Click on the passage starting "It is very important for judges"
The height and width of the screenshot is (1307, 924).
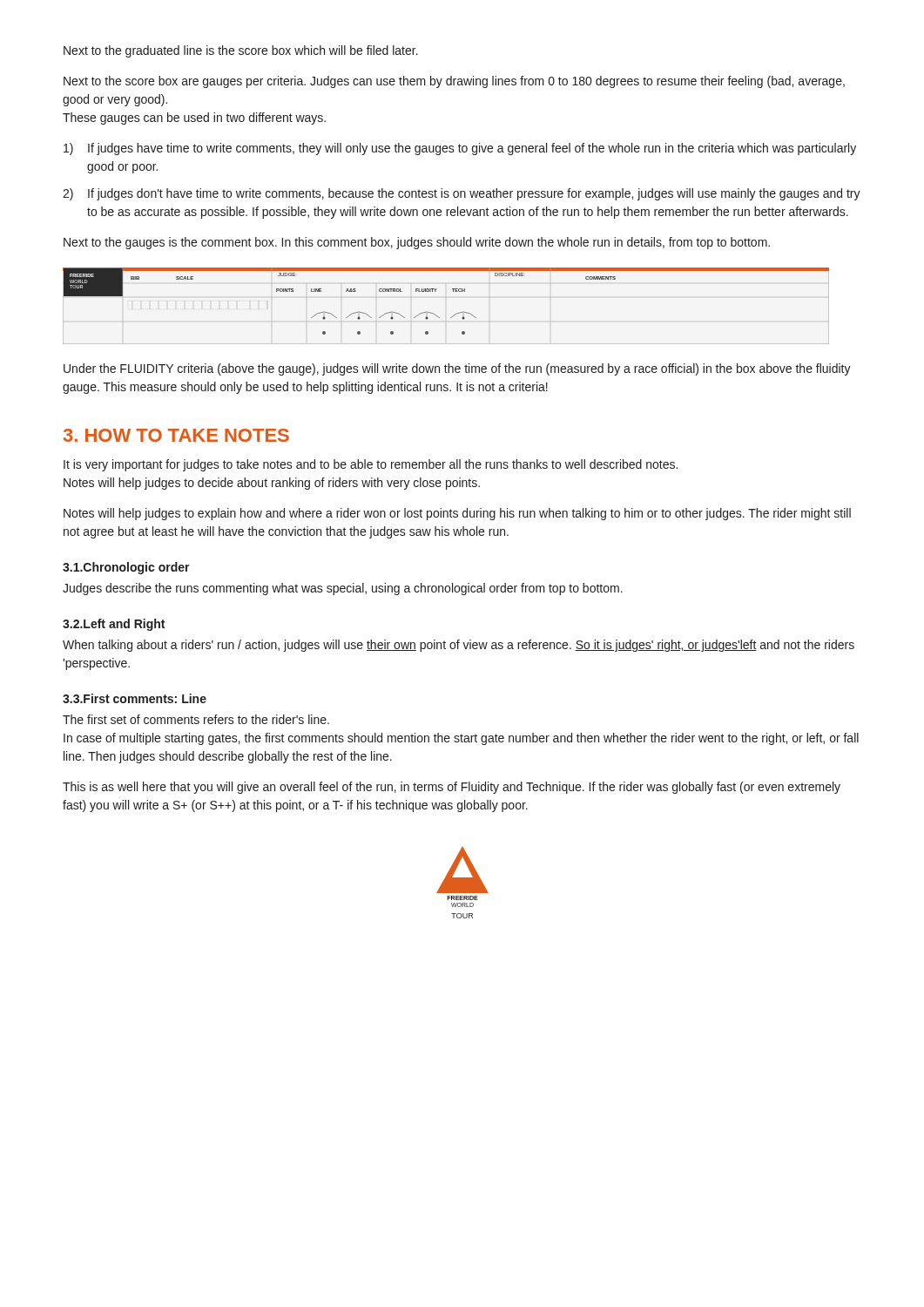pyautogui.click(x=462, y=474)
